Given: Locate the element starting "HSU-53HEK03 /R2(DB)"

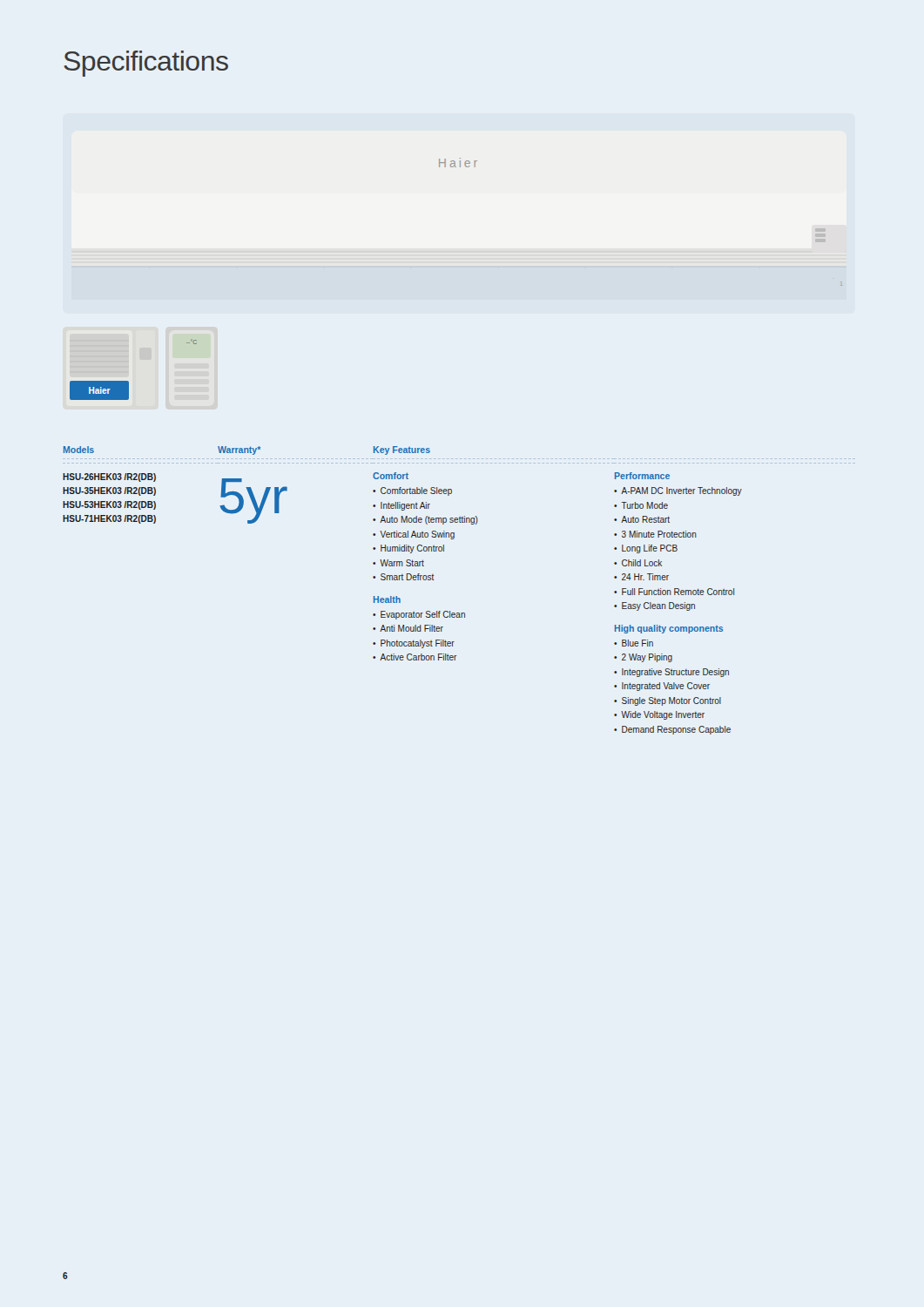Looking at the screenshot, I should pyautogui.click(x=109, y=505).
